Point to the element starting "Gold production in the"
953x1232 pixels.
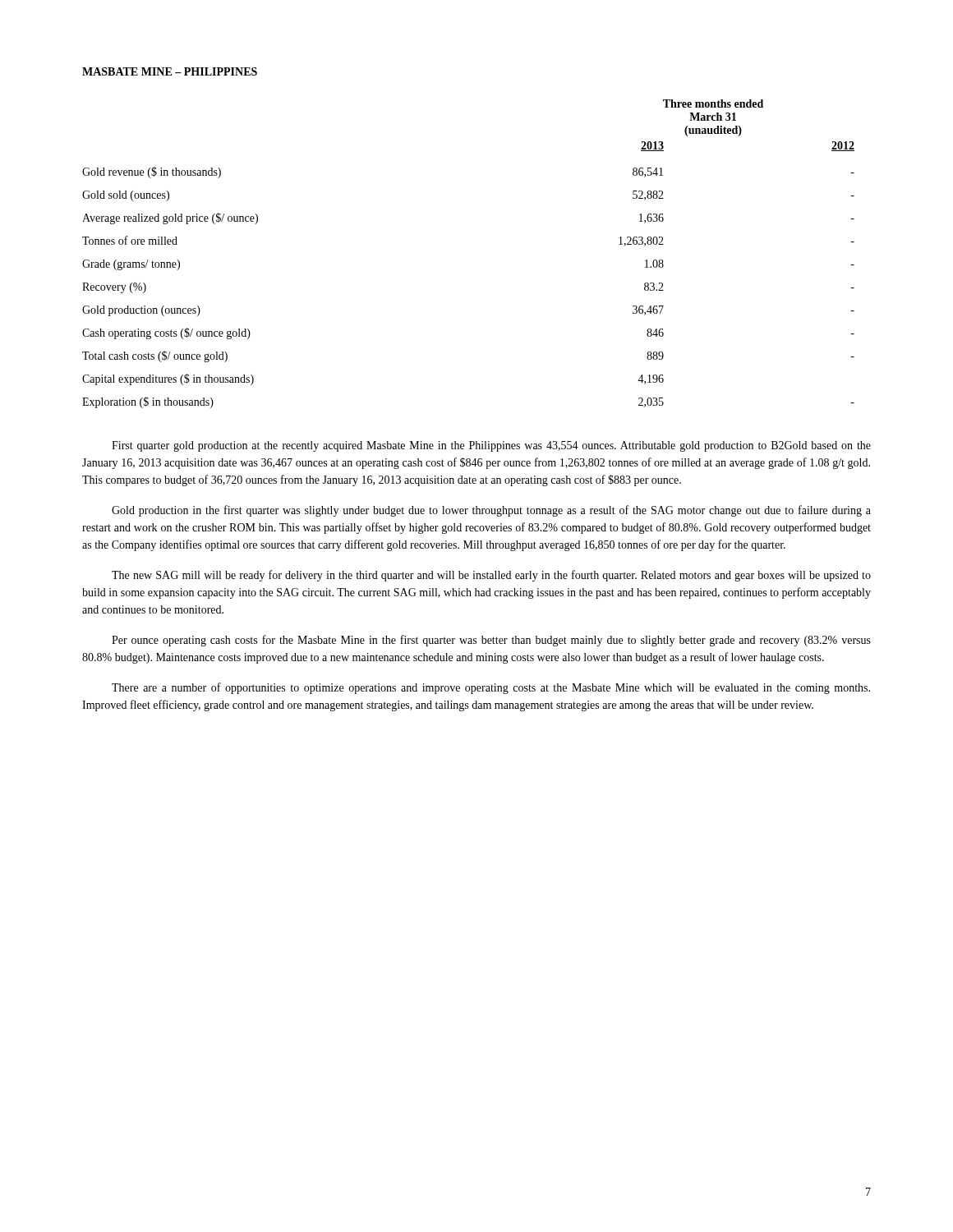point(476,528)
